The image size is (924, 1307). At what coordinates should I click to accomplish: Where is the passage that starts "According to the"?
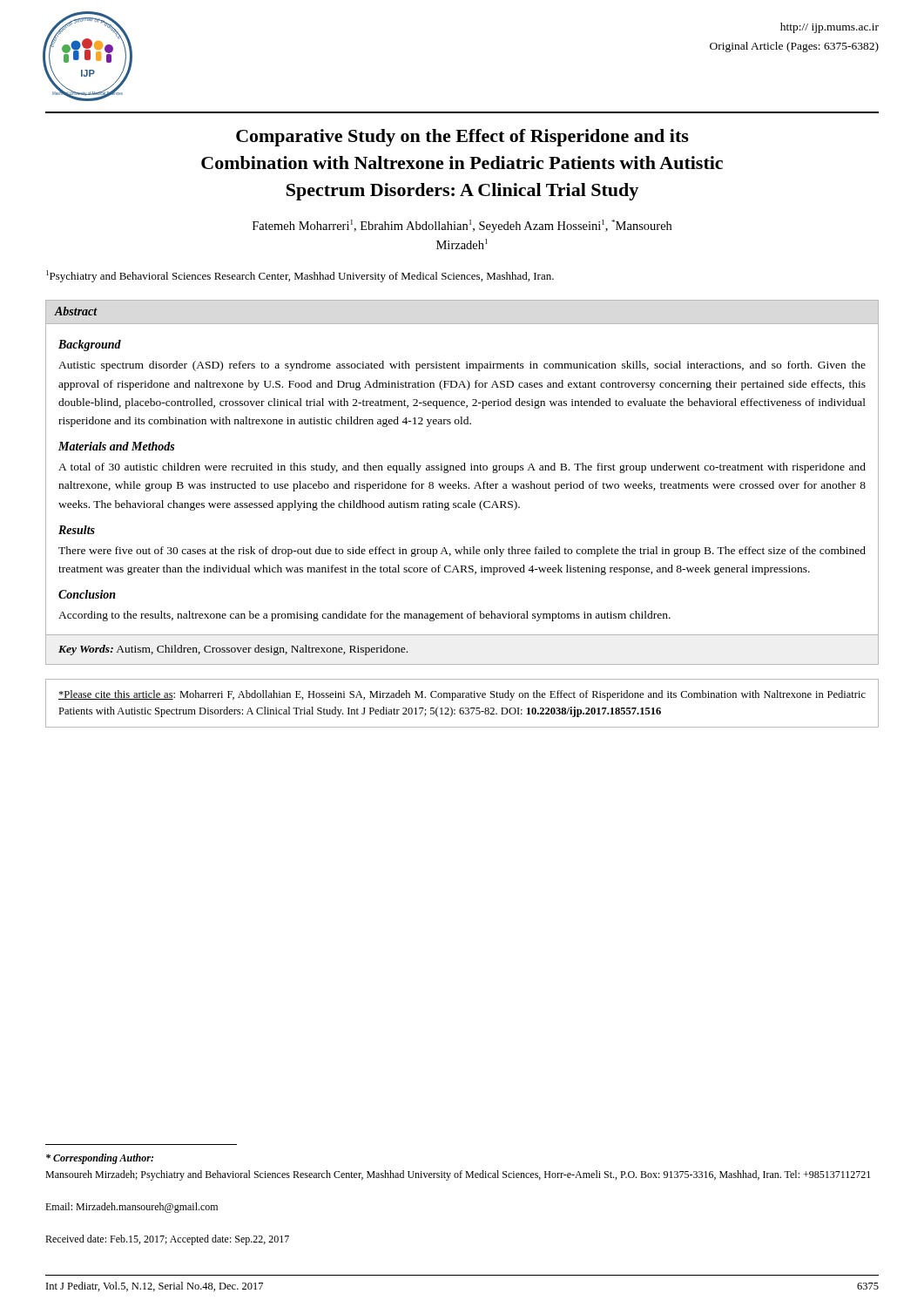[x=365, y=615]
